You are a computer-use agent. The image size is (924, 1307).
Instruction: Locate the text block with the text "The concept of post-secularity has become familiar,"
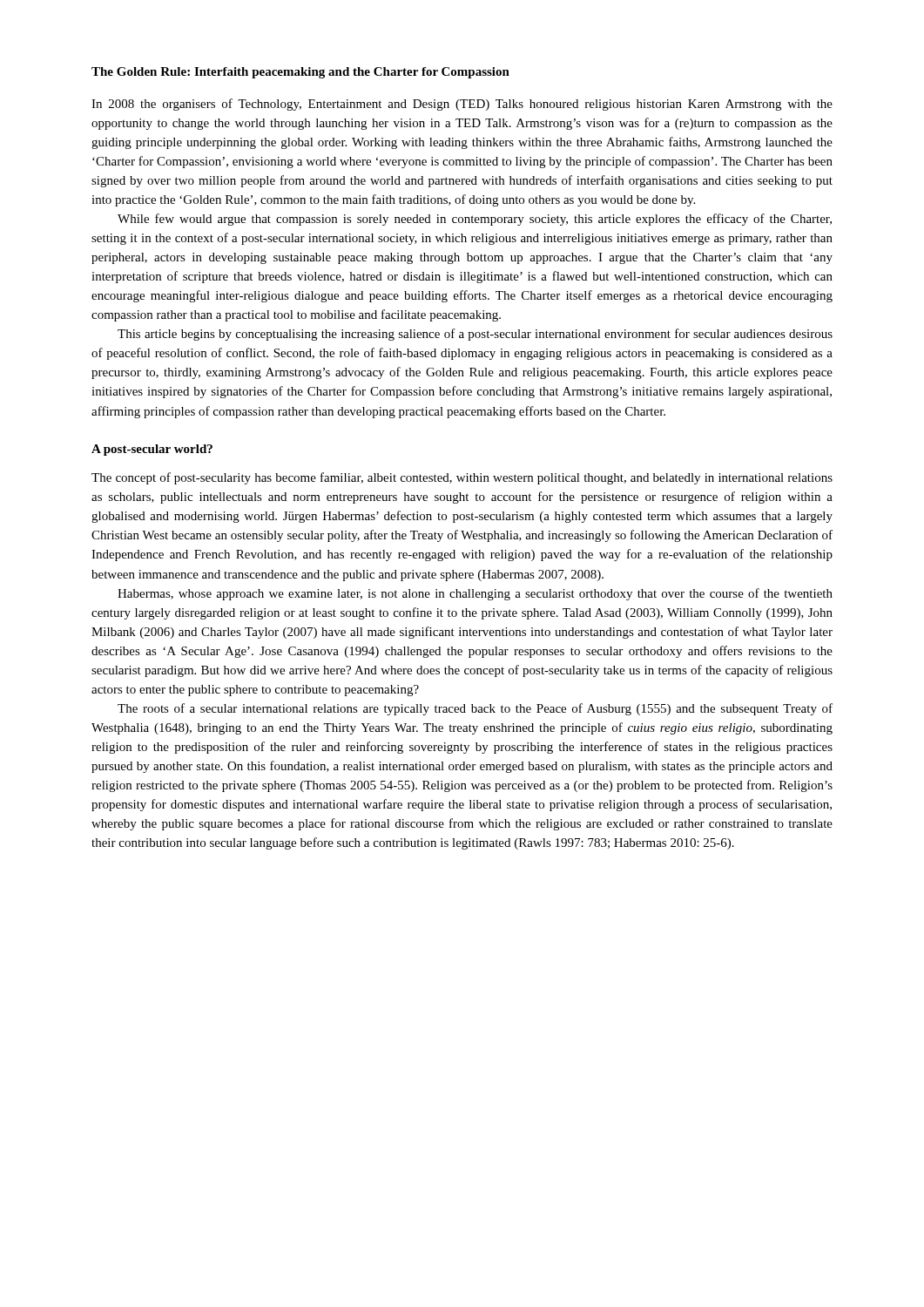click(x=462, y=660)
